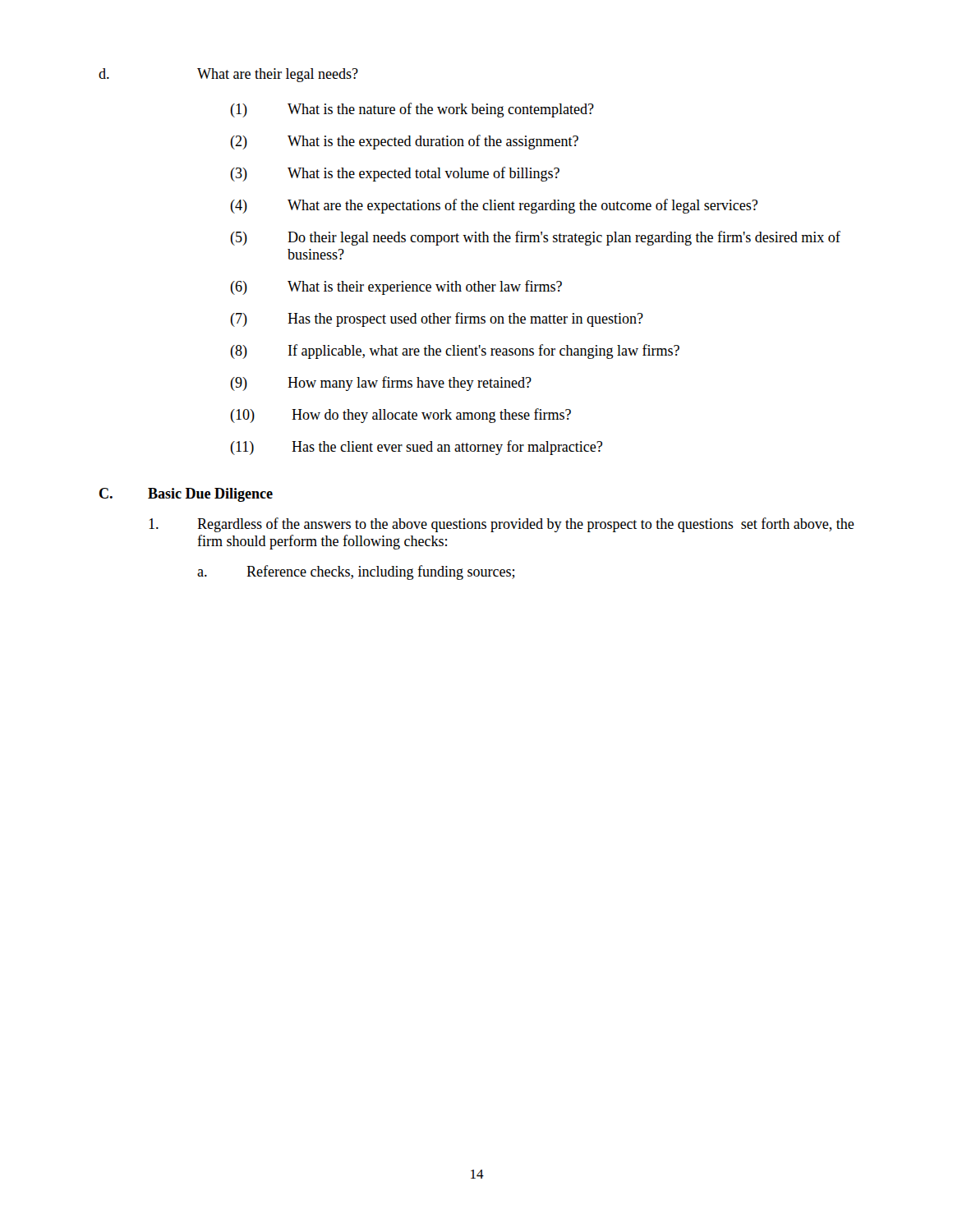The height and width of the screenshot is (1232, 953).
Task: Locate the text starting "(4) What are the expectations of"
Action: (x=494, y=206)
